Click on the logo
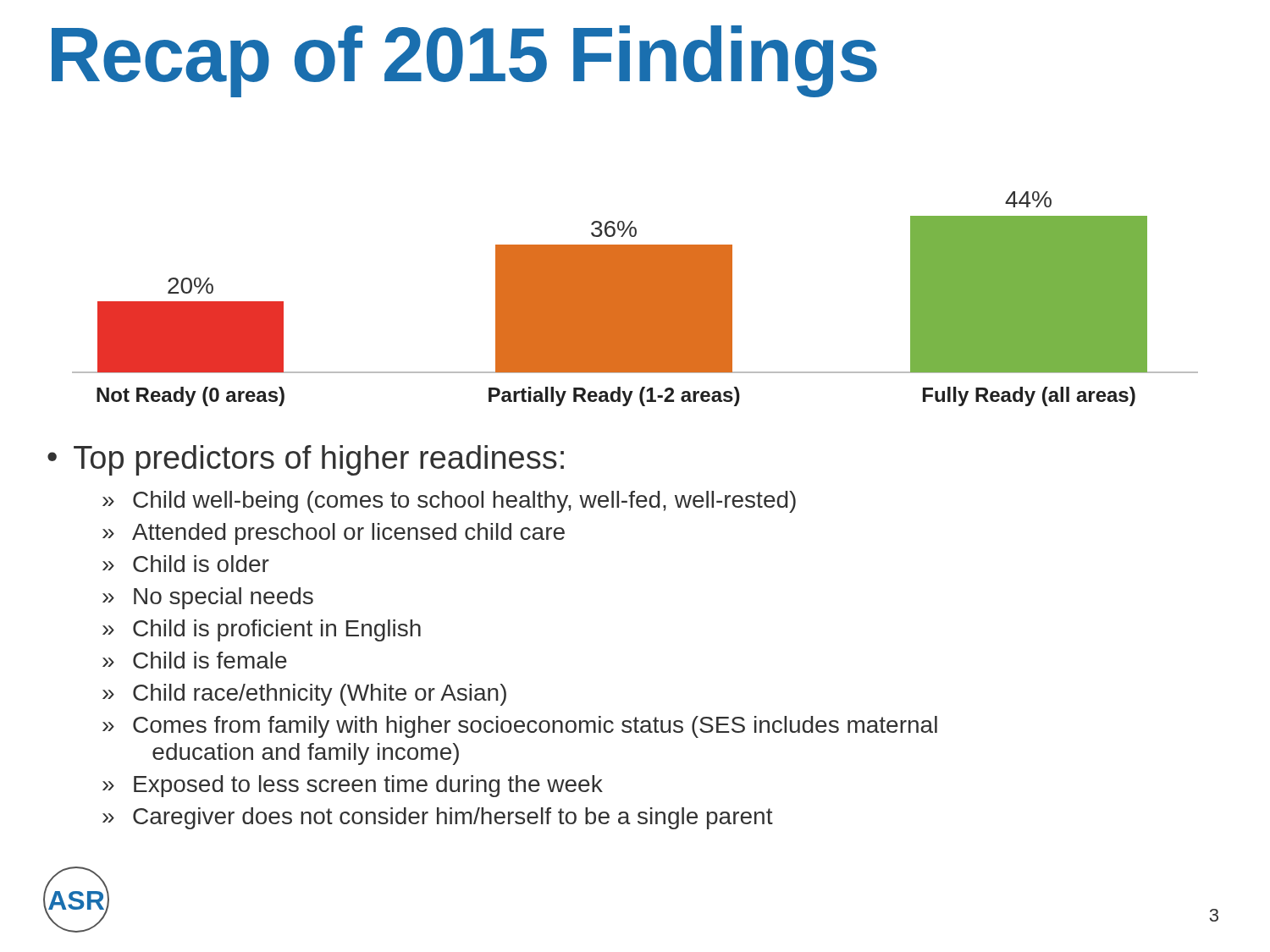 tap(76, 899)
